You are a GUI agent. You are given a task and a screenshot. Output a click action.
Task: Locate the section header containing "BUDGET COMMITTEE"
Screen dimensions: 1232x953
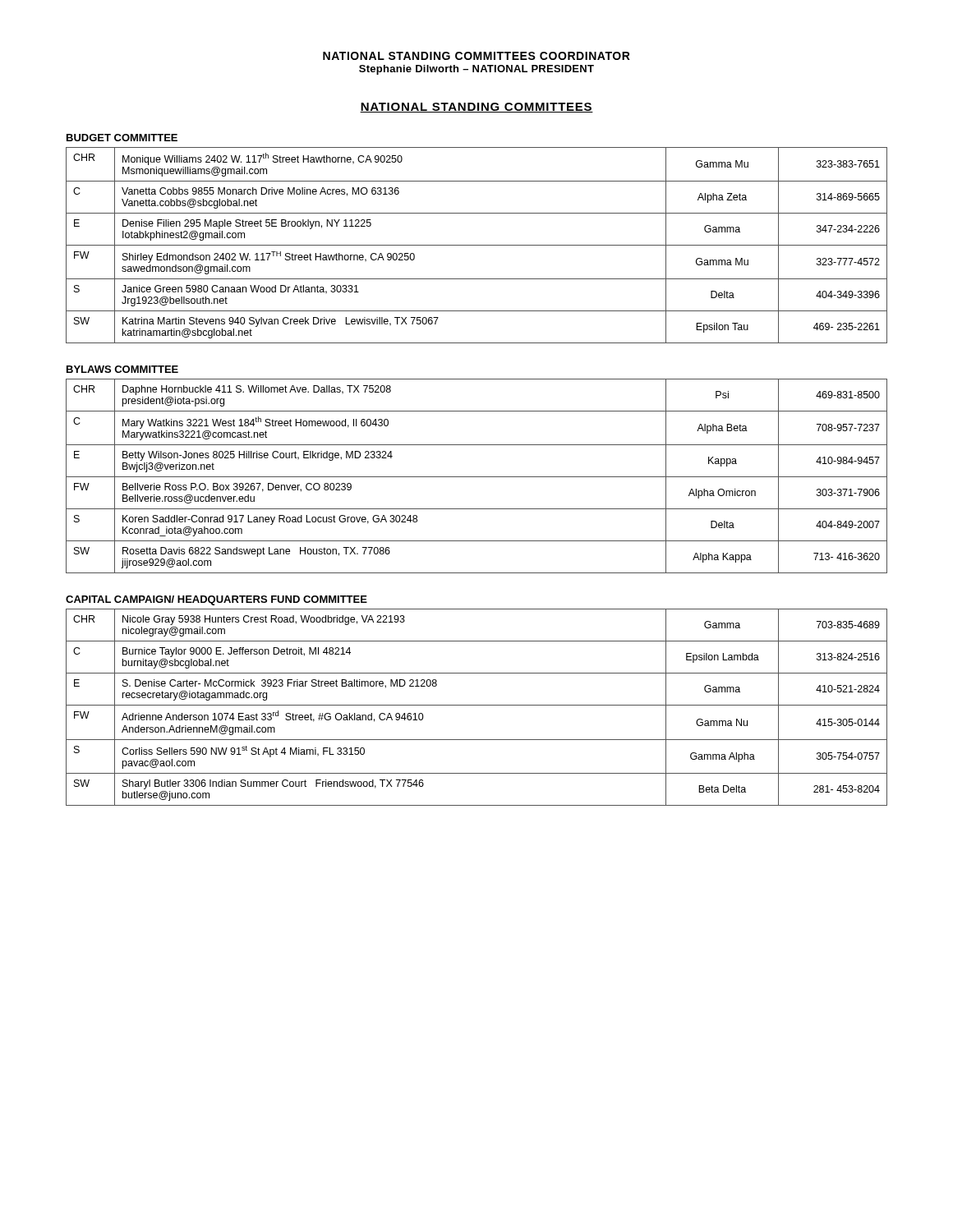pos(122,138)
